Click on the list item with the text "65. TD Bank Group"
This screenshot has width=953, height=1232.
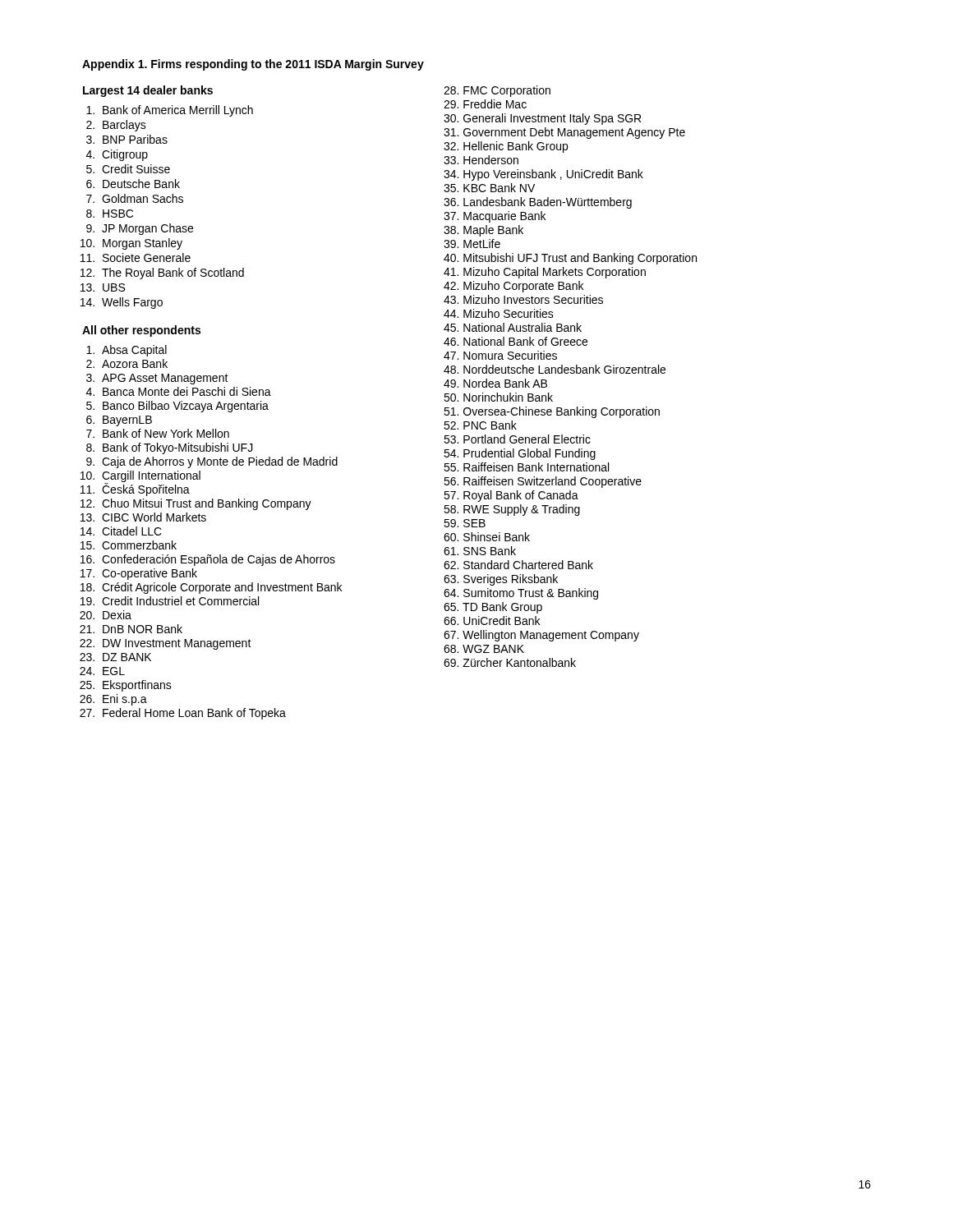[493, 608]
